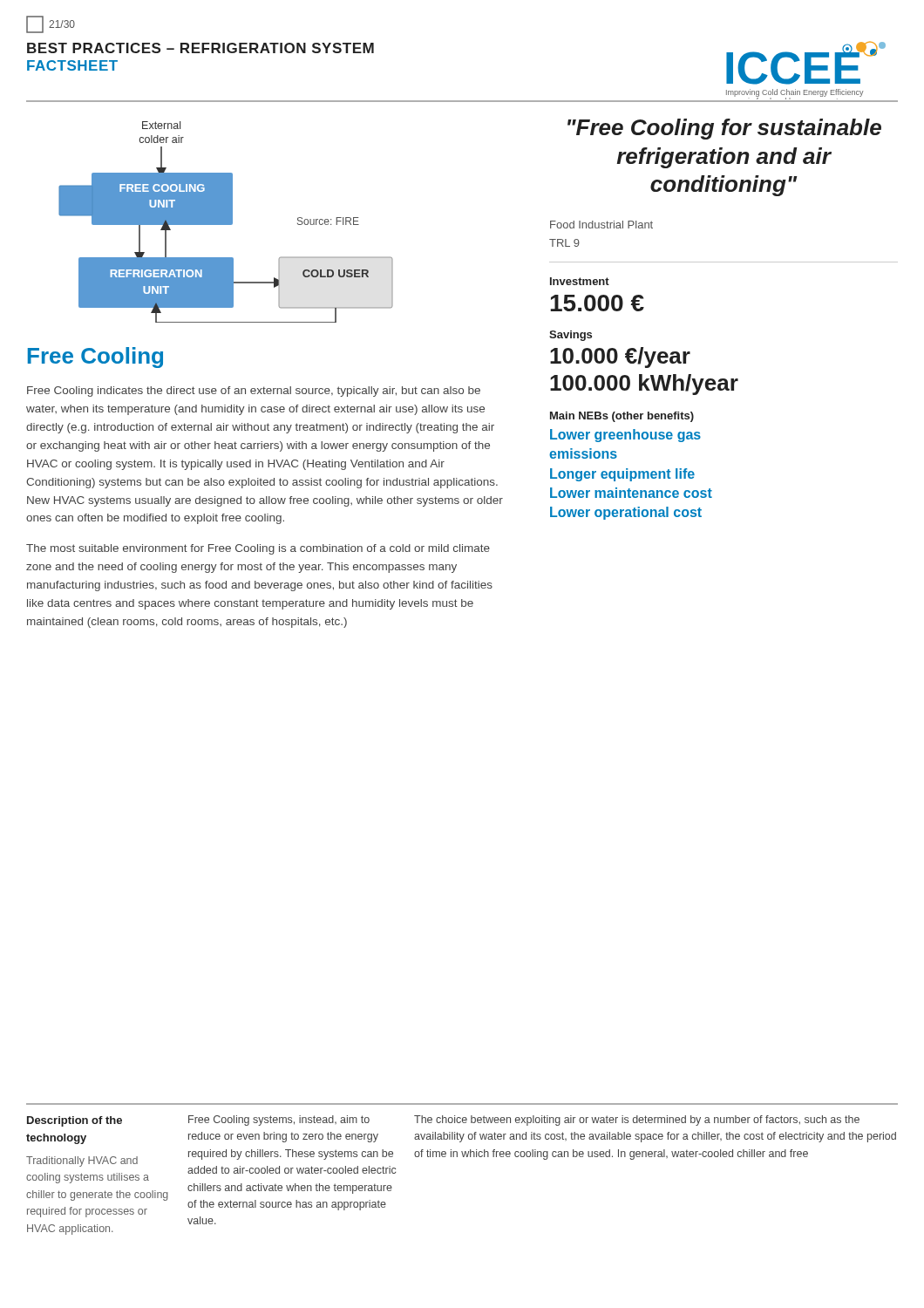Locate the block starting "Investment 15.000 €"
This screenshot has width=924, height=1308.
[x=580, y=281]
